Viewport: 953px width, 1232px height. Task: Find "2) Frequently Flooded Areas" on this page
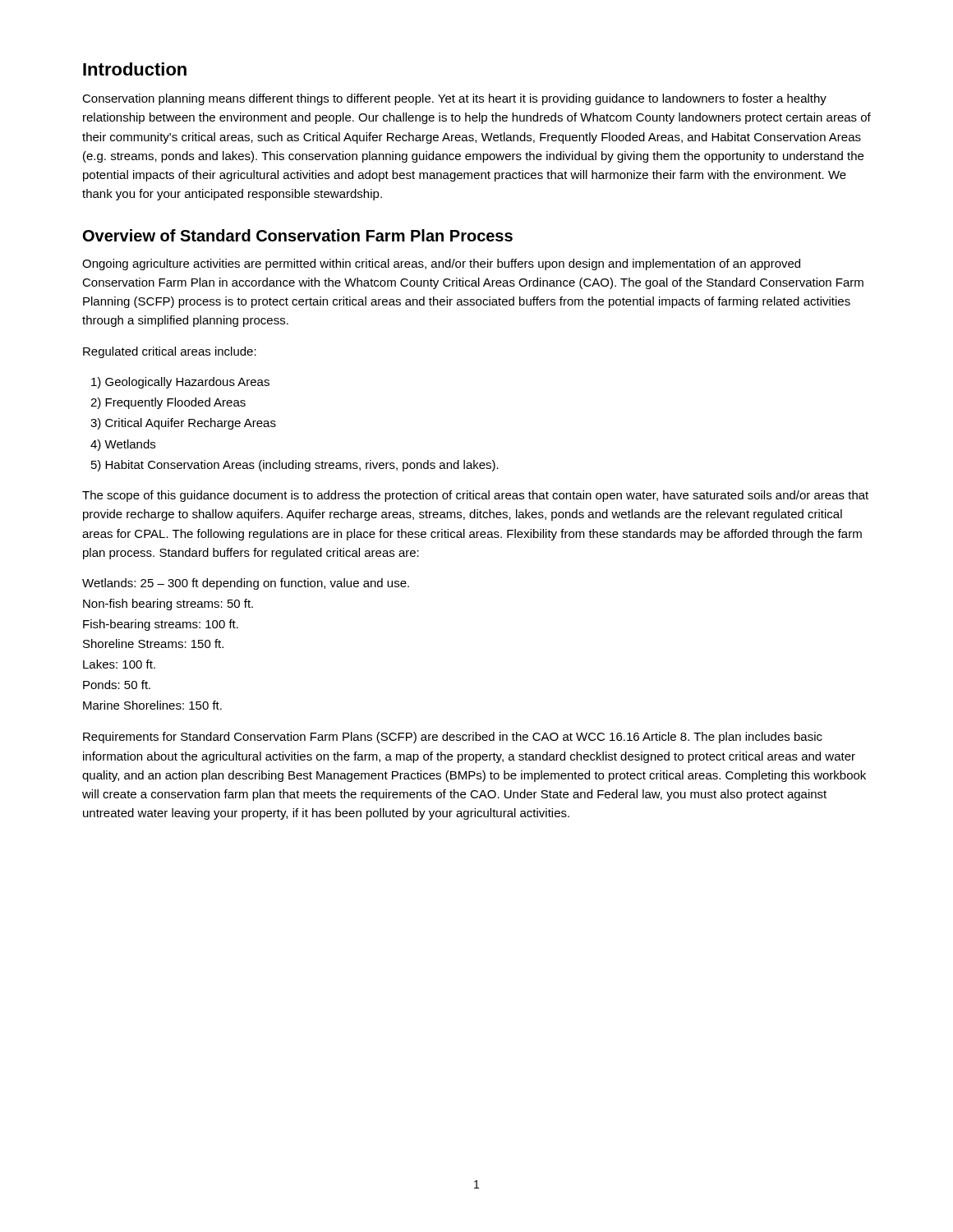pos(168,402)
